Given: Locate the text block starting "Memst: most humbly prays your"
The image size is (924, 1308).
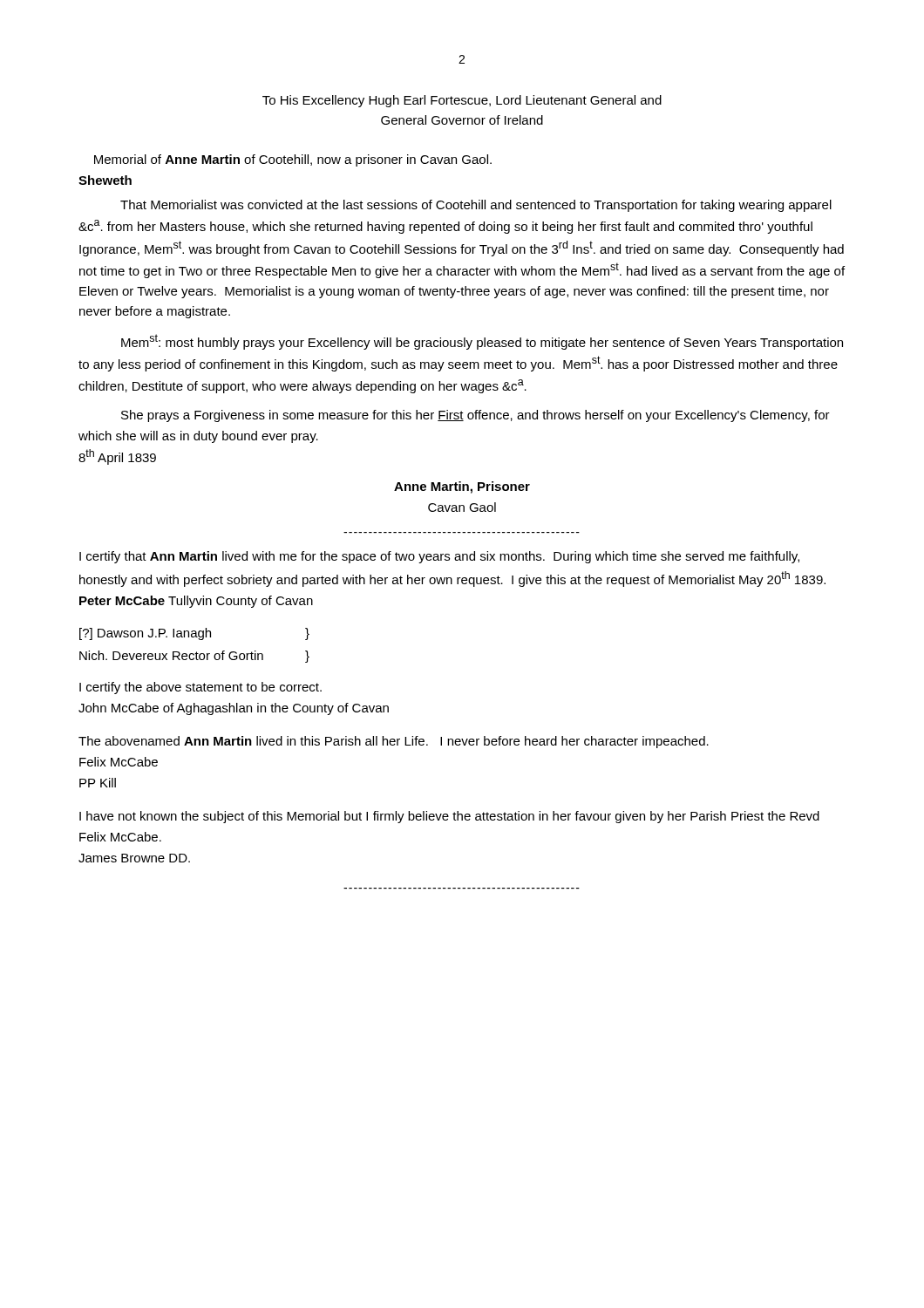Looking at the screenshot, I should (461, 363).
